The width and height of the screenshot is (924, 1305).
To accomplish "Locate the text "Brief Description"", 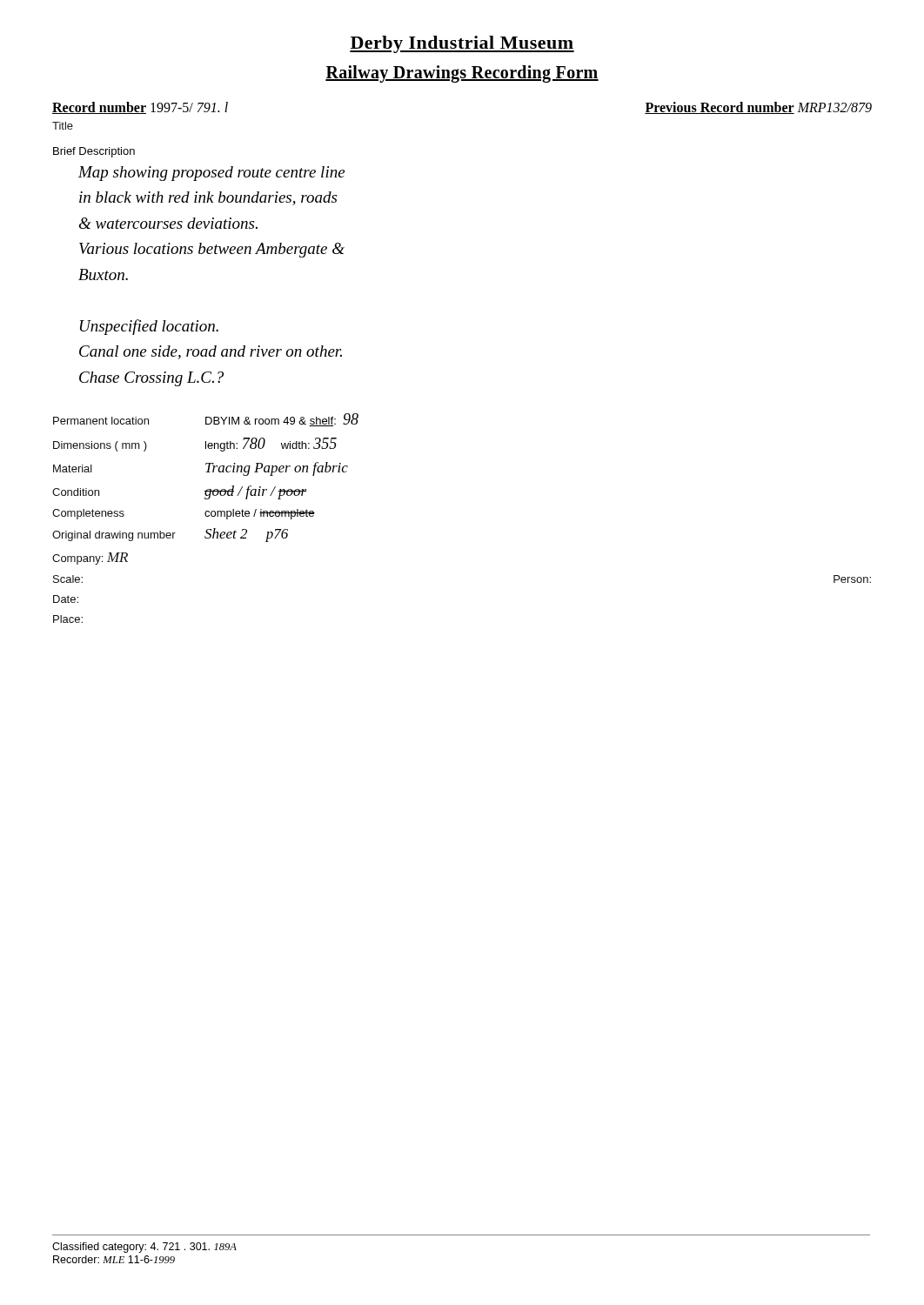I will coord(94,151).
